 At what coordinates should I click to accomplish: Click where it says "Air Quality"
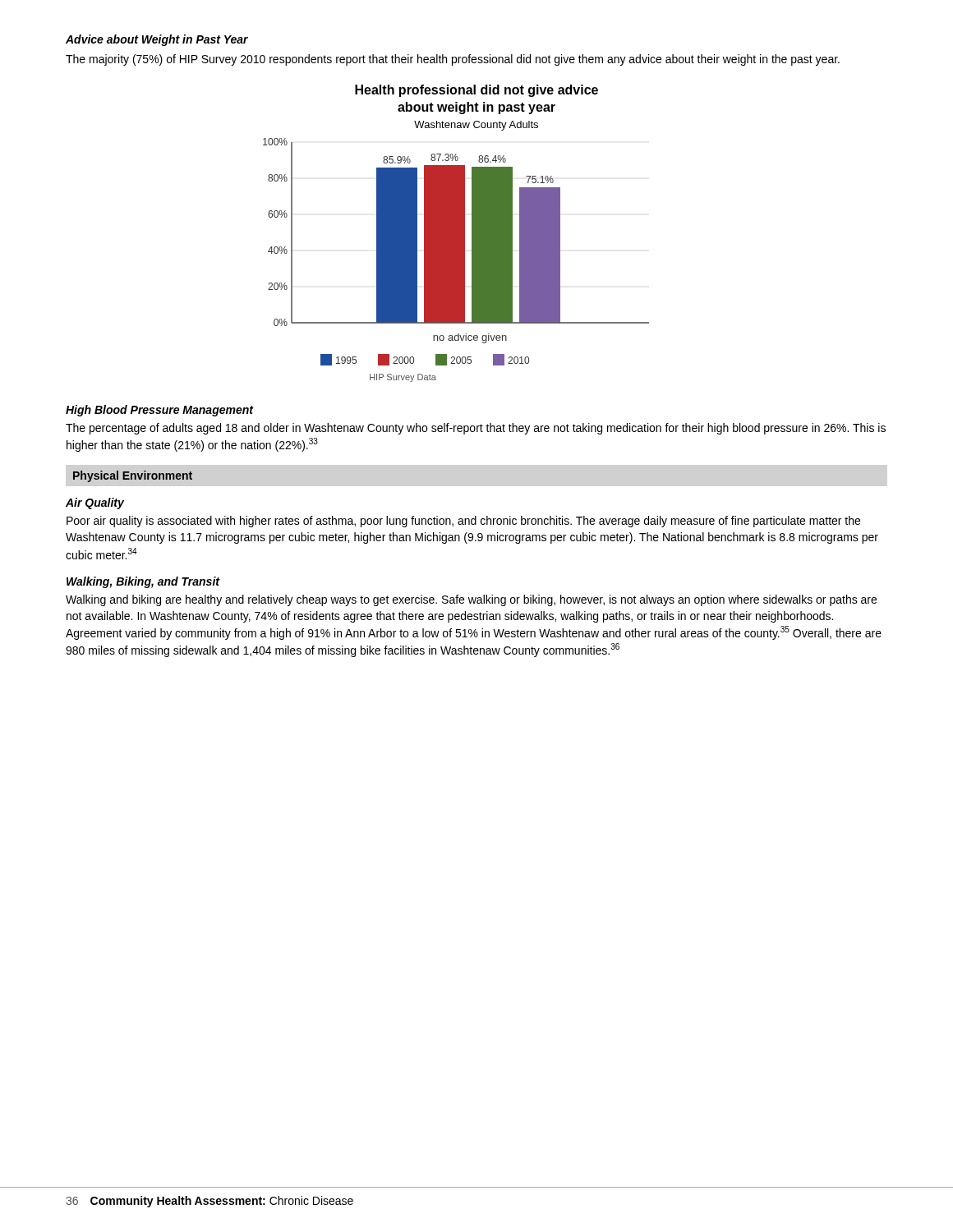(95, 503)
